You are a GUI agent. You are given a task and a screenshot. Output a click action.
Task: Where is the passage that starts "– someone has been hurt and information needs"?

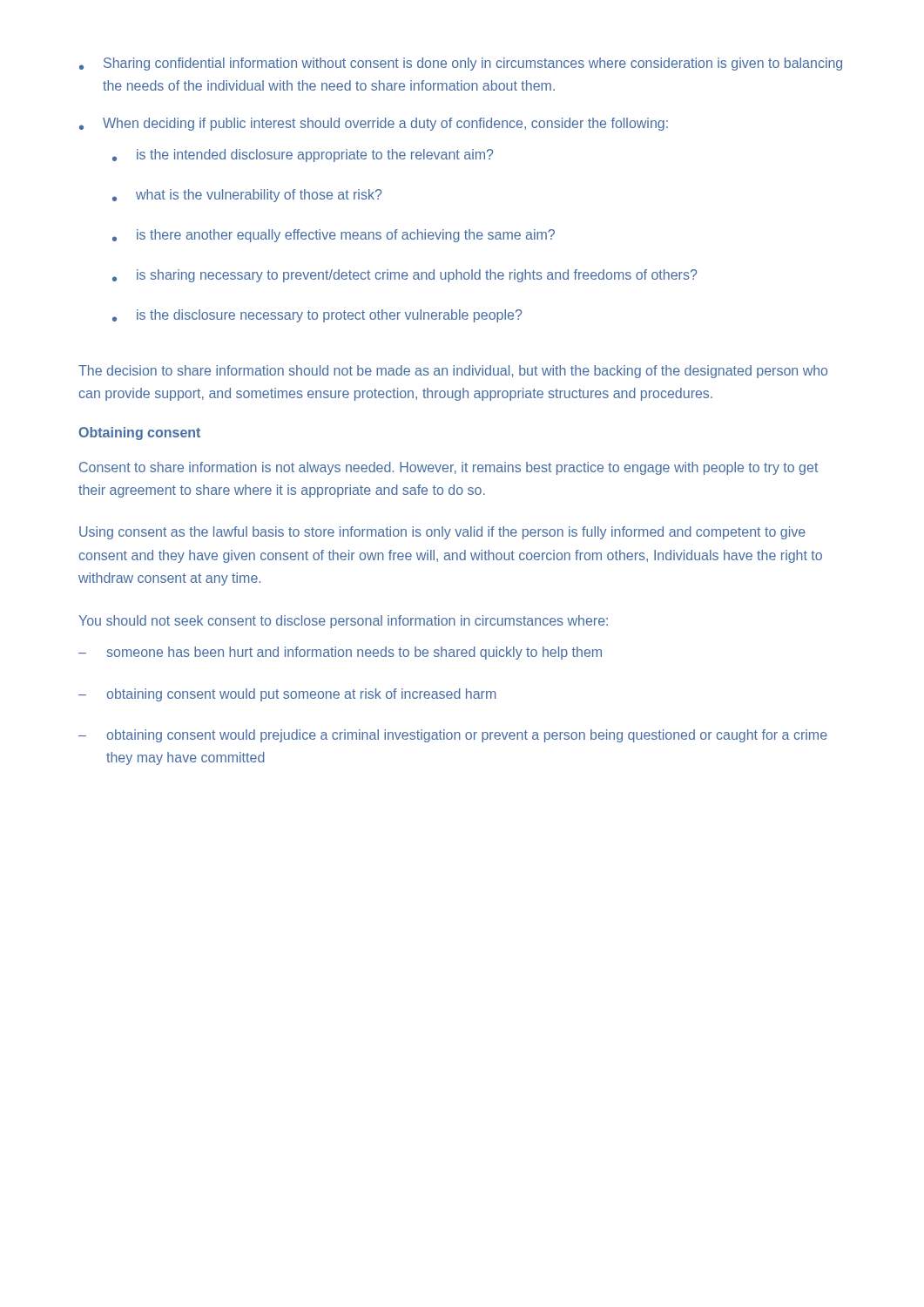(462, 652)
